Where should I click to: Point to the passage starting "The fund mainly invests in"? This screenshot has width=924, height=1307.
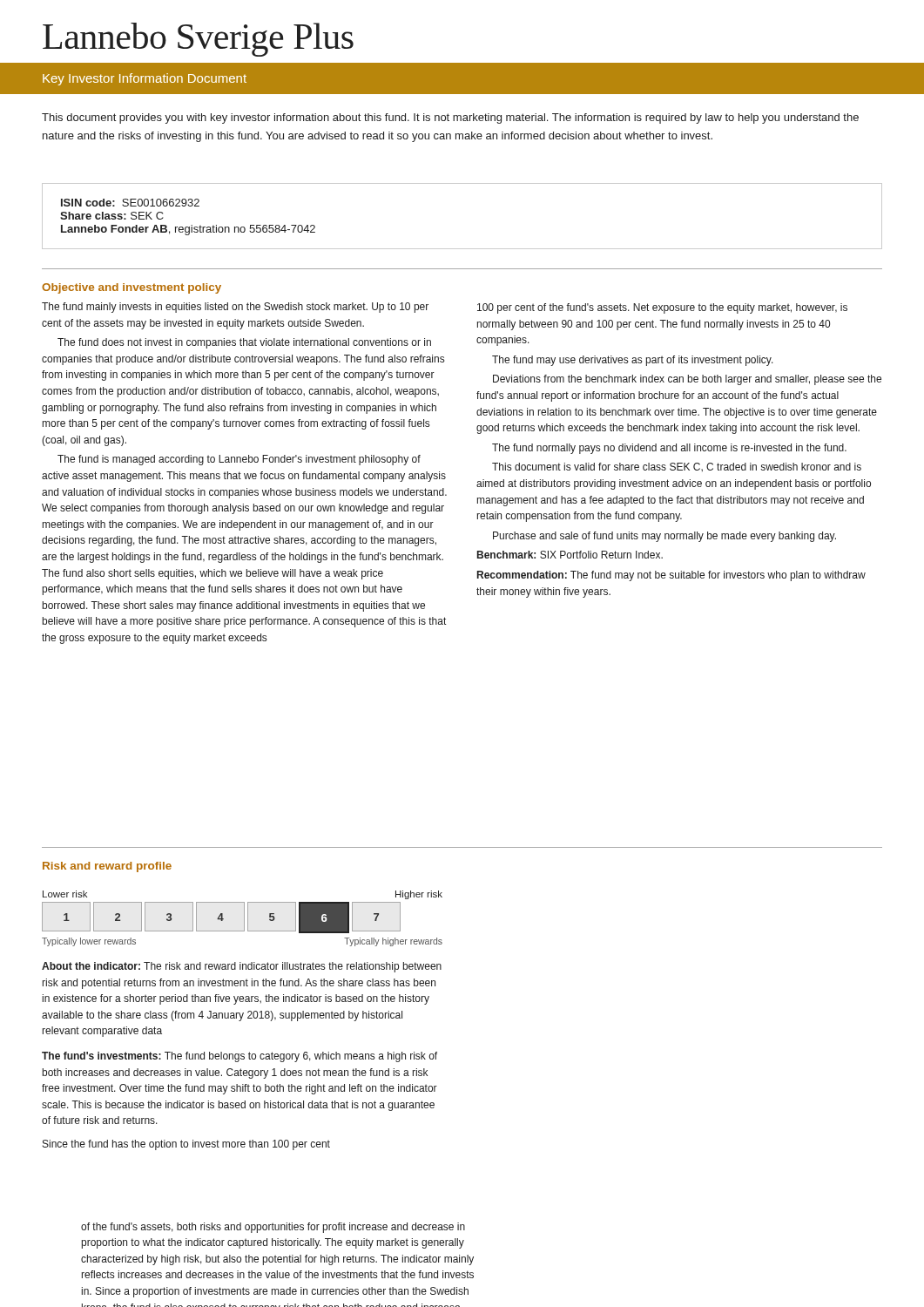point(245,472)
